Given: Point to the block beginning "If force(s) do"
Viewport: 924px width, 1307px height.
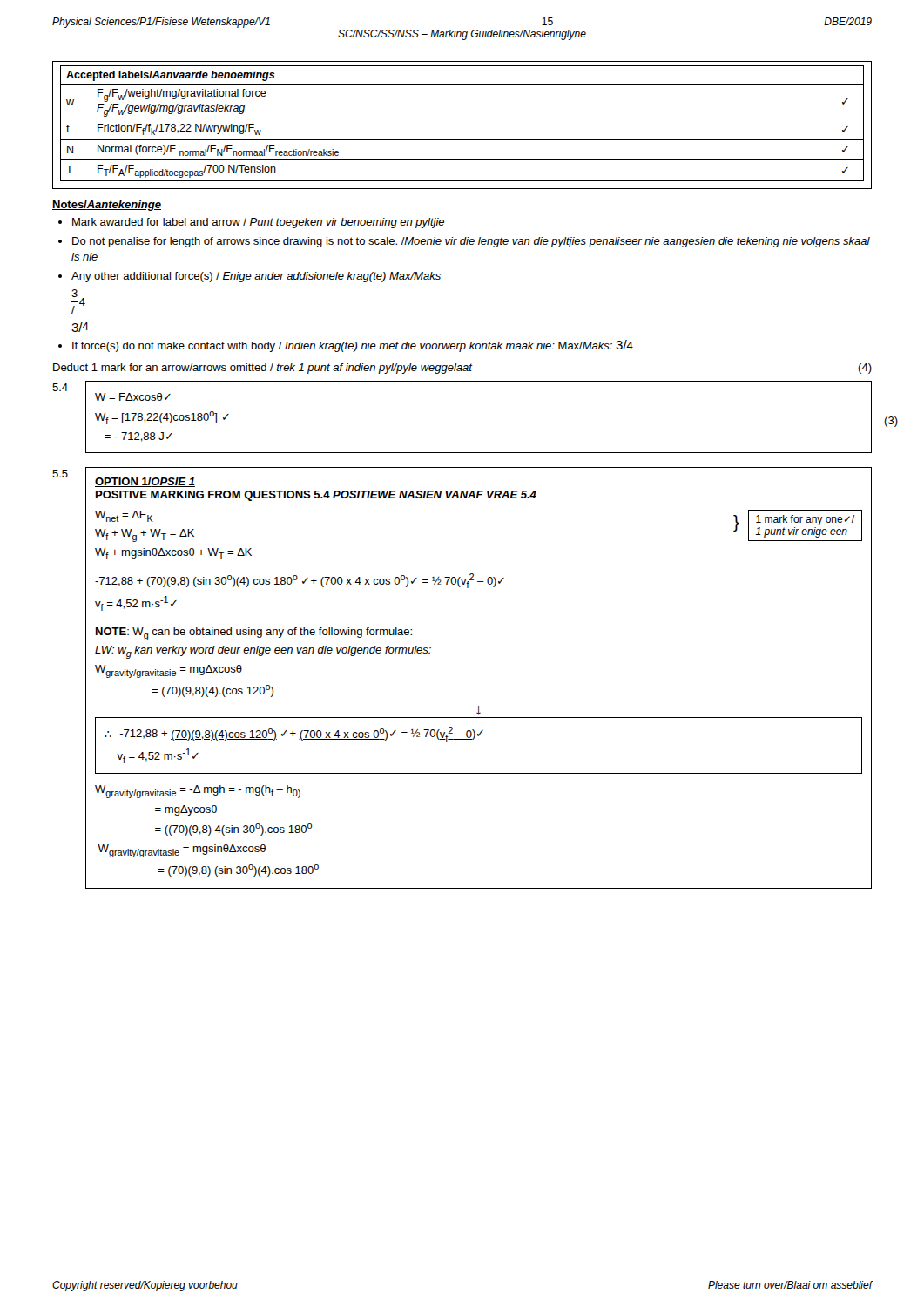Looking at the screenshot, I should point(352,345).
